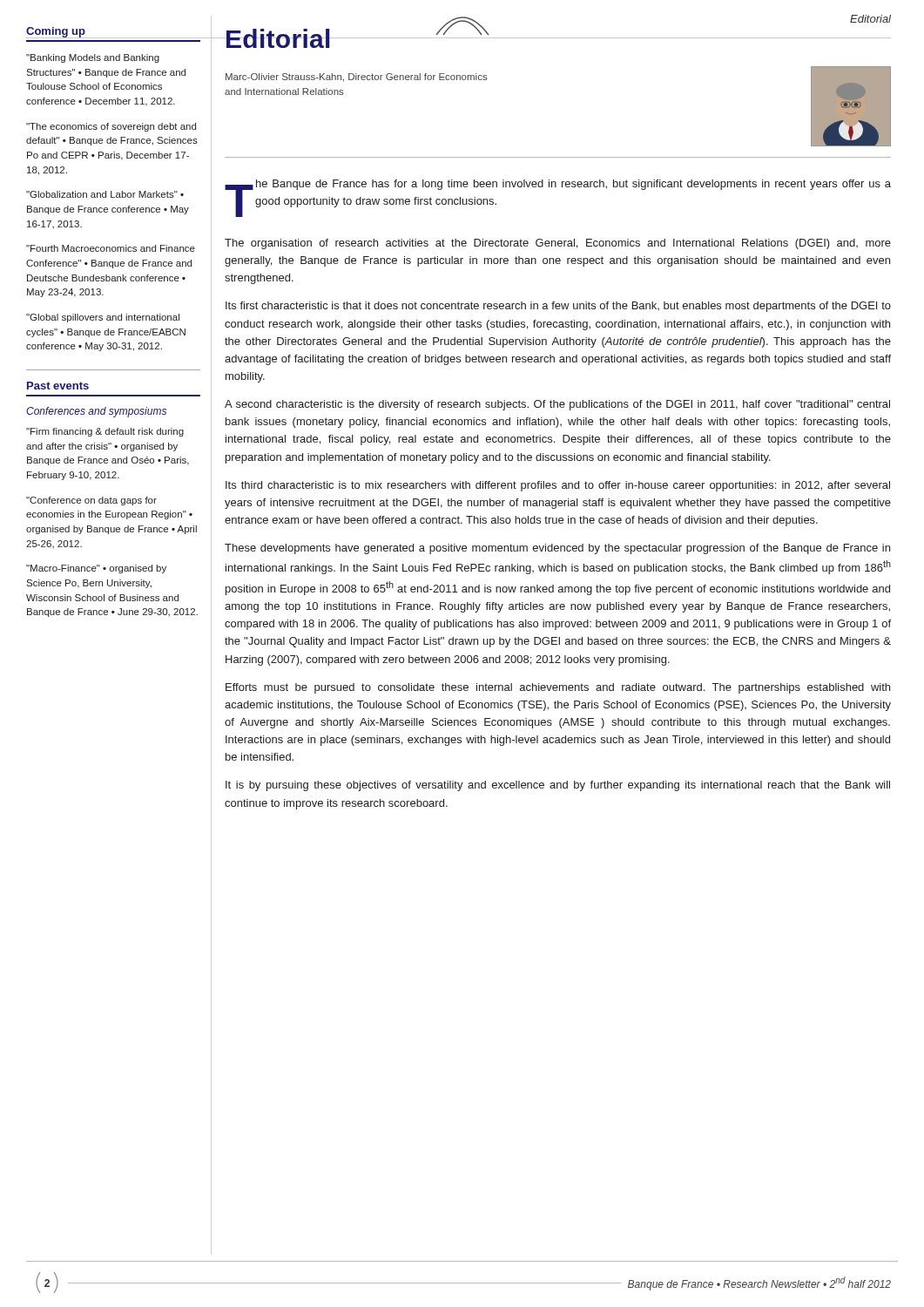
Task: Point to the block beginning ""Macro-Finance" • organised by Science Po, Bern"
Action: 112,590
